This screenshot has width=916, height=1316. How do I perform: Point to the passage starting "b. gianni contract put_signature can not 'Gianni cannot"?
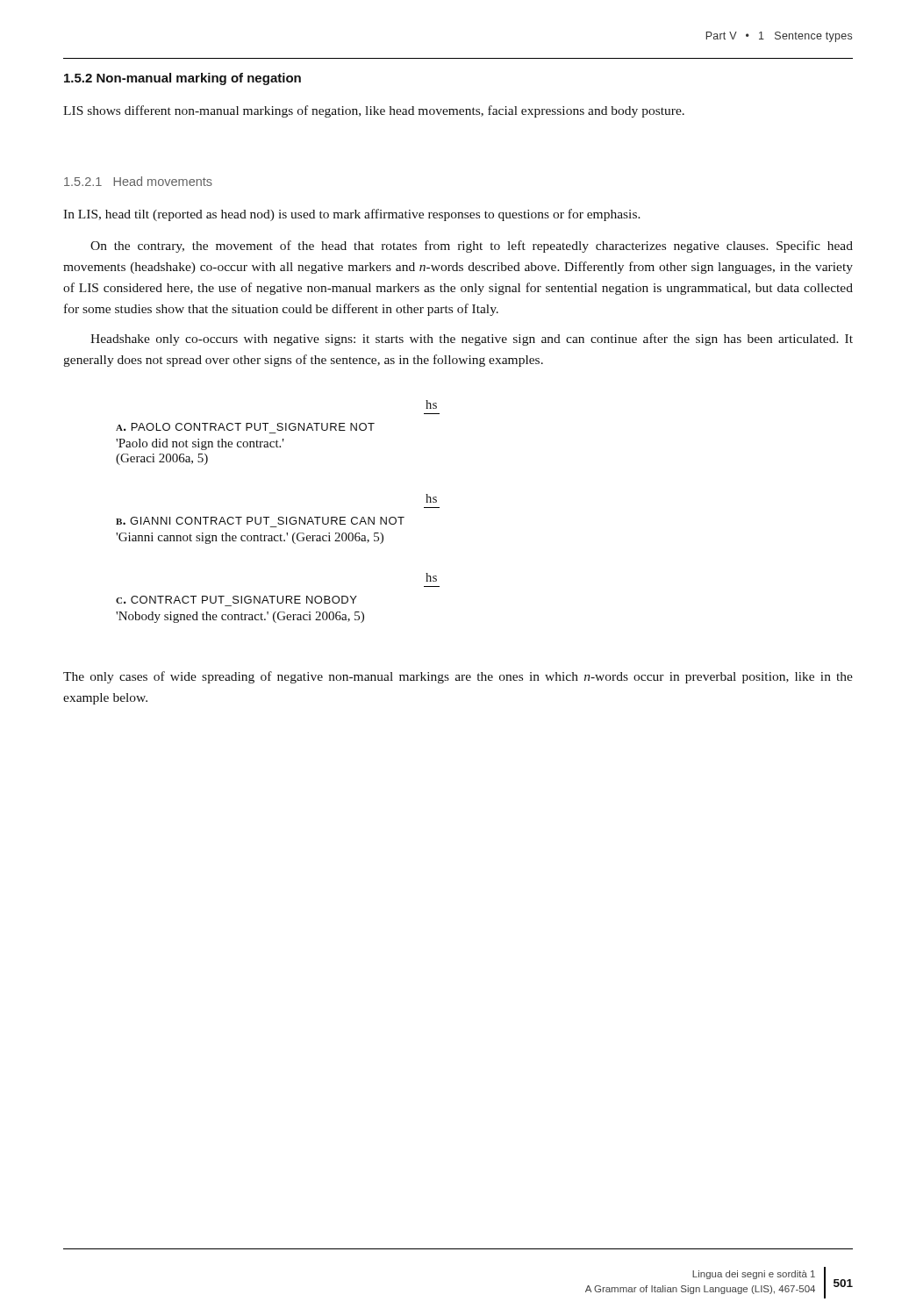[260, 521]
